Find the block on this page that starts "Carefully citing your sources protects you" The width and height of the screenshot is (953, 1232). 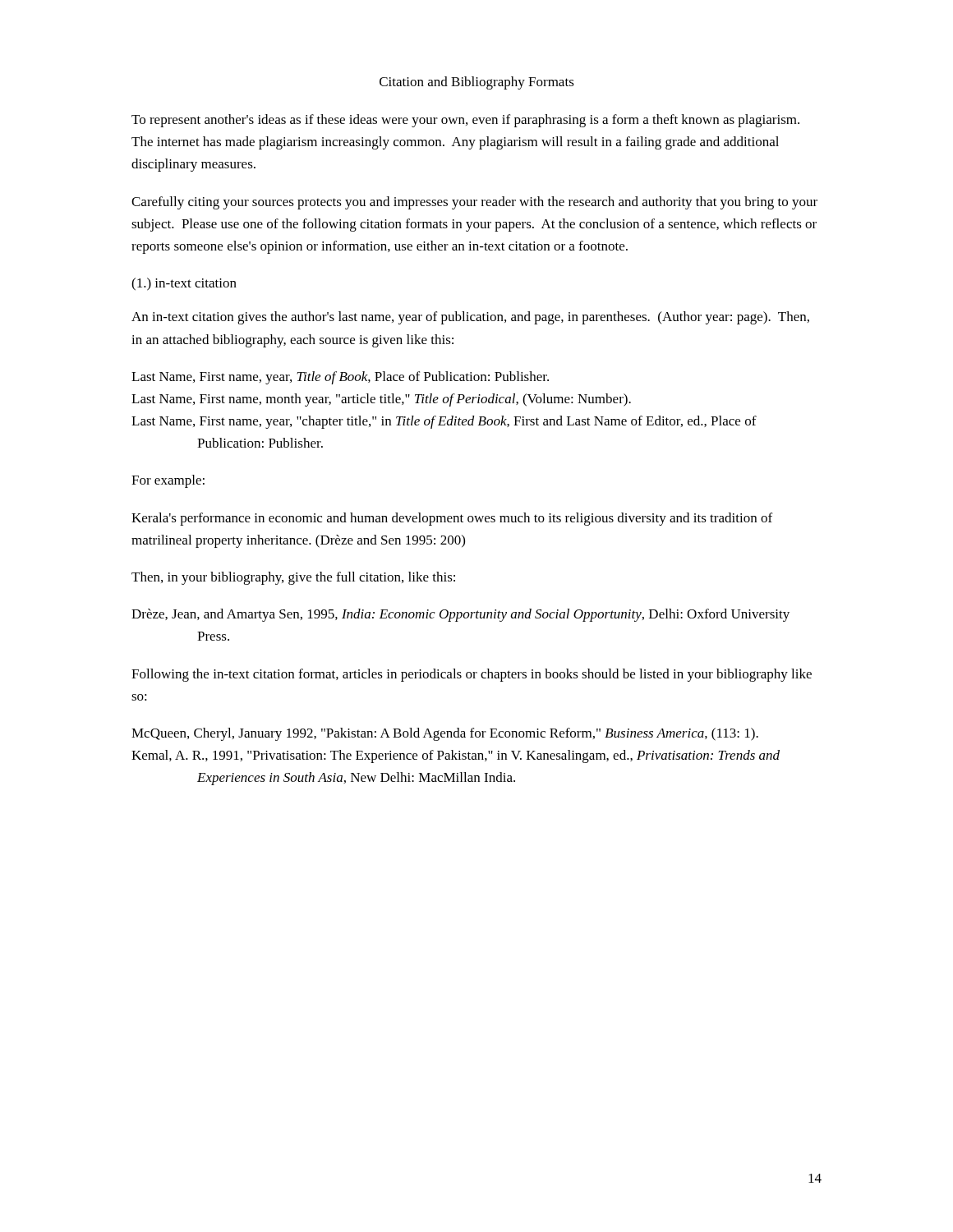click(x=474, y=224)
